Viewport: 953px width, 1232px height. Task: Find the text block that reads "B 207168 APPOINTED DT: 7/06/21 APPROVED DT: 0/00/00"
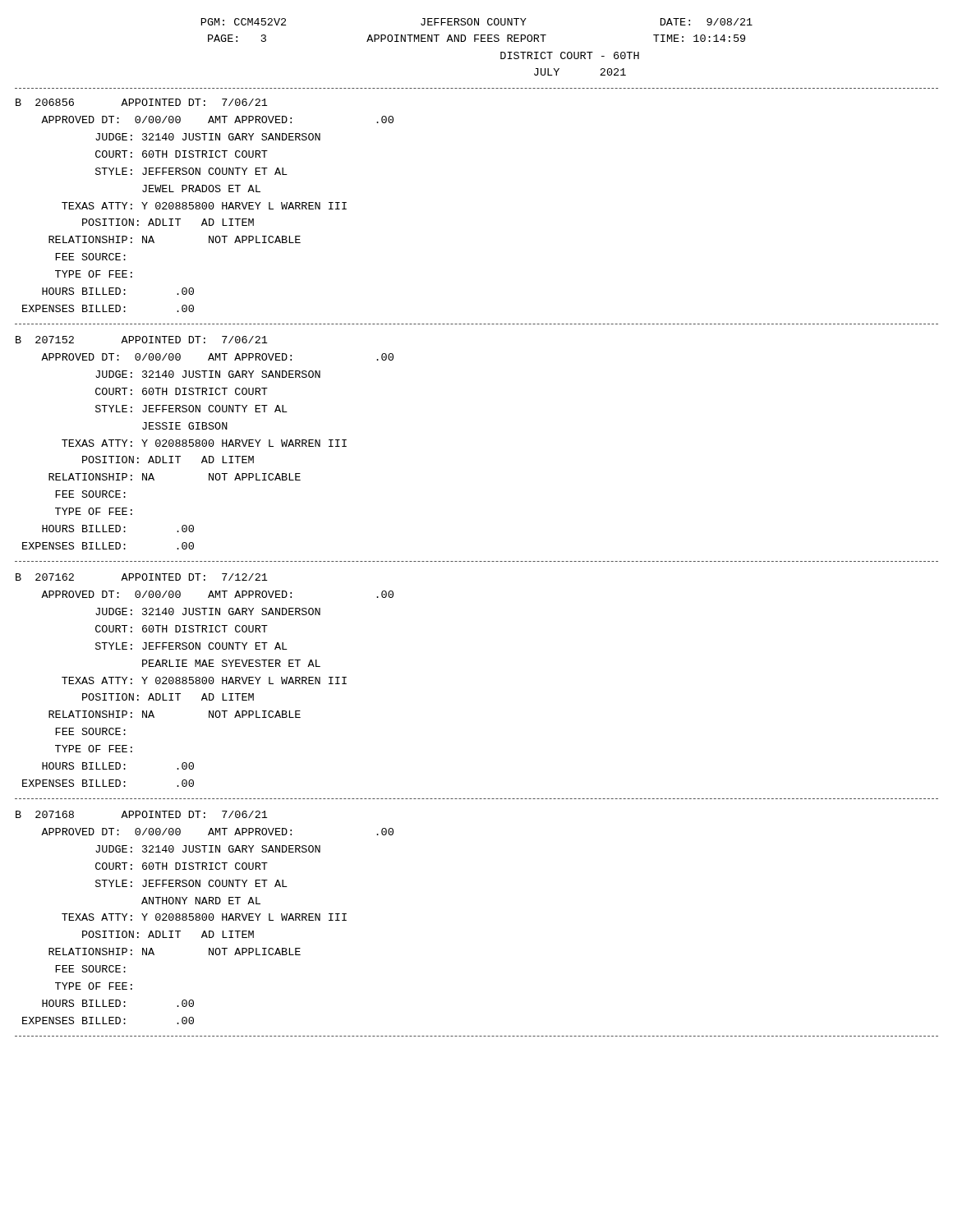(142, 814)
